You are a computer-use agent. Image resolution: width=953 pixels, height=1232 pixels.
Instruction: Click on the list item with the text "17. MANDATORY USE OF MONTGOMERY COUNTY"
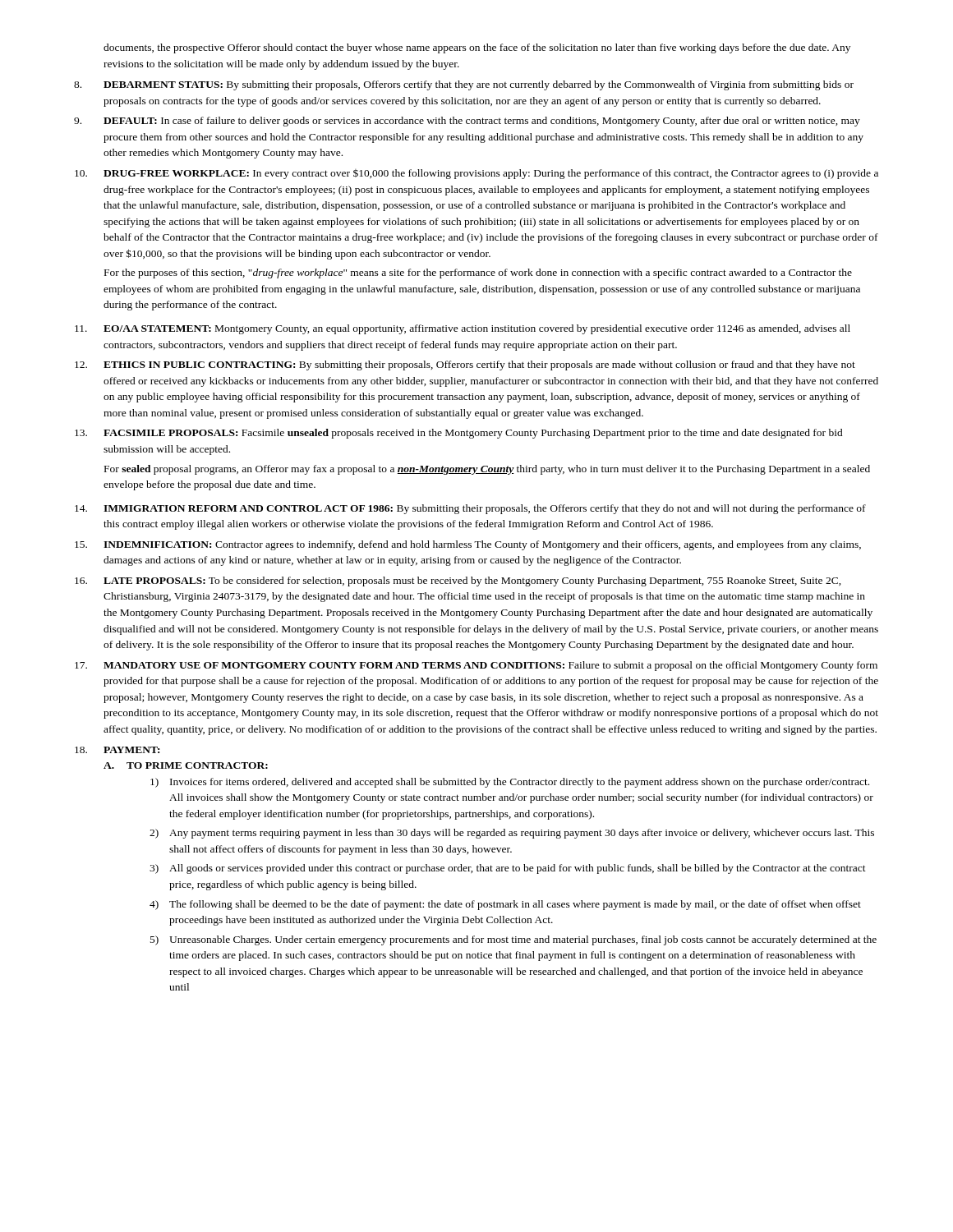click(476, 697)
